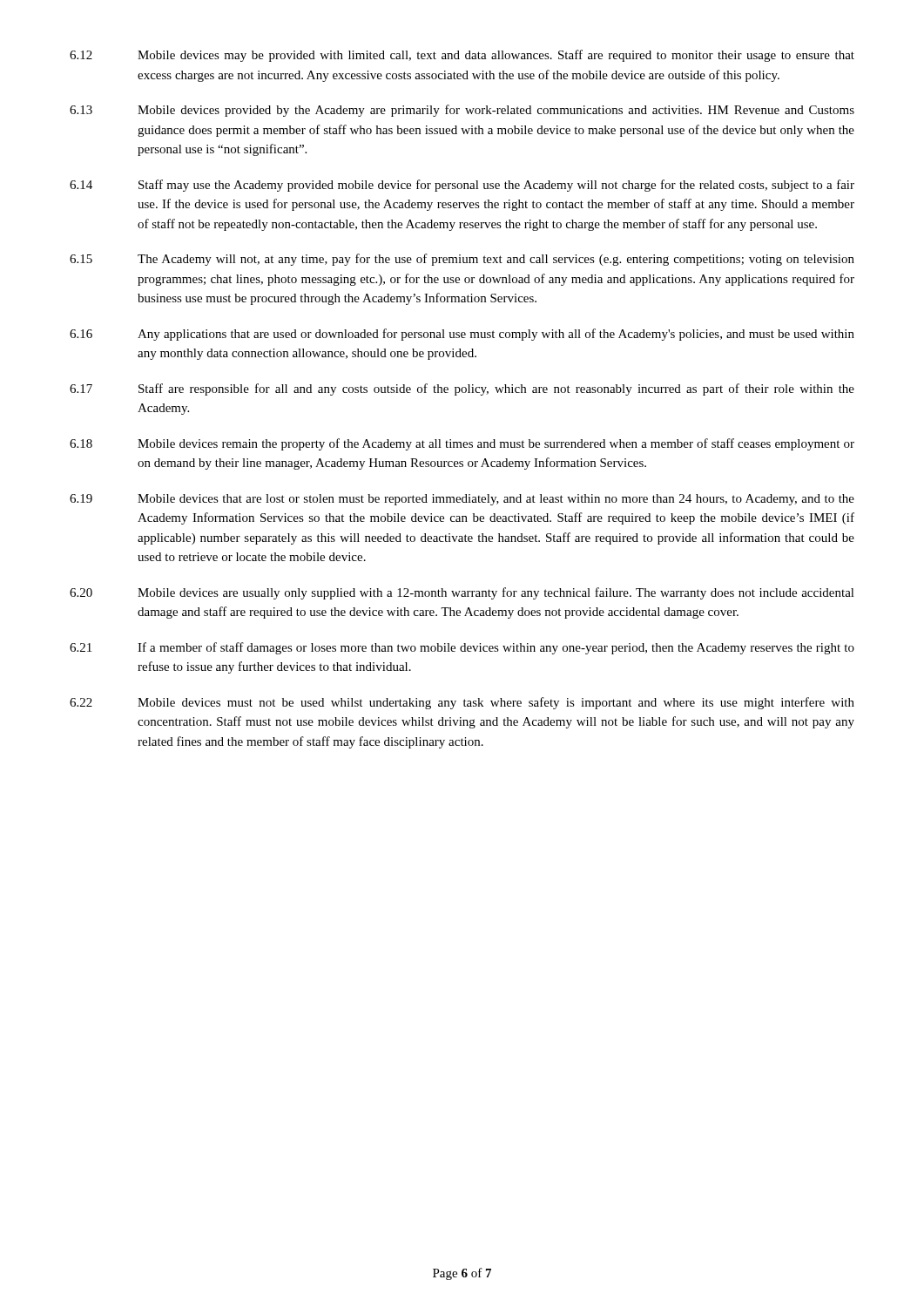Point to the block starting "6.14 Staff may use the Academy provided"
This screenshot has height=1307, width=924.
coord(462,204)
